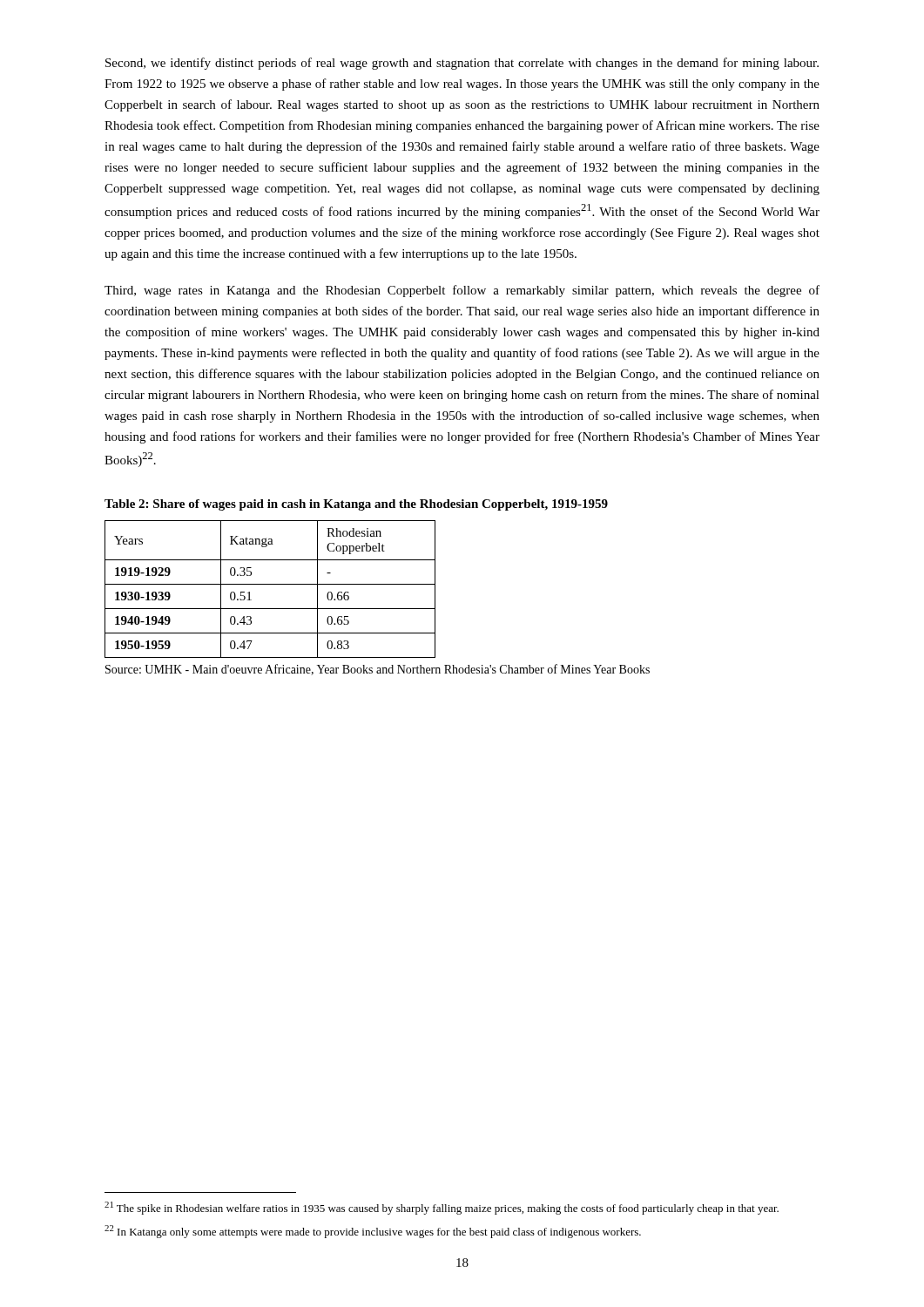Locate the element starting "Table 2: Share of"

click(x=356, y=504)
